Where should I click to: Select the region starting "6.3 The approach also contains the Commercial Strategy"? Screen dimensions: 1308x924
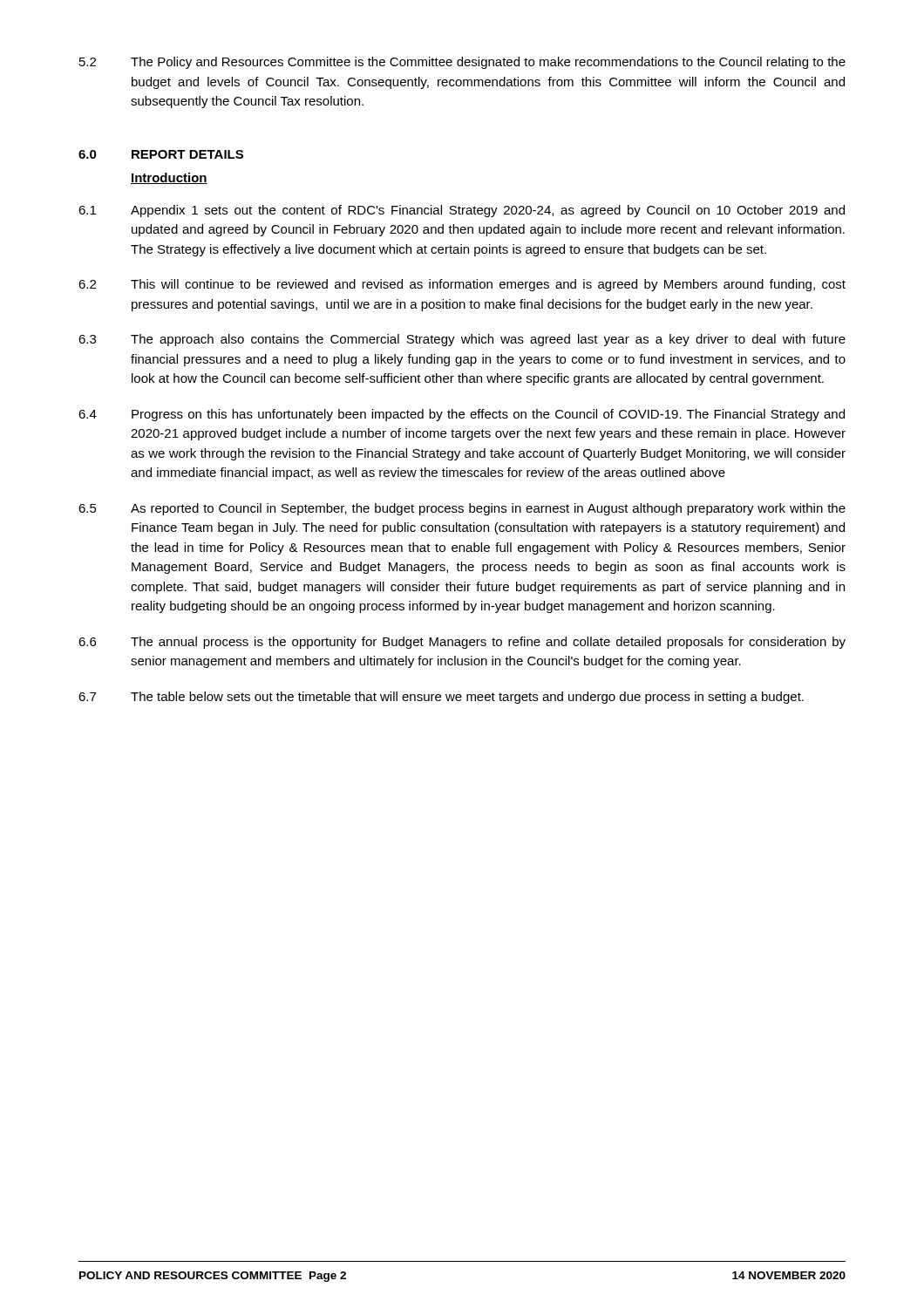tap(462, 359)
